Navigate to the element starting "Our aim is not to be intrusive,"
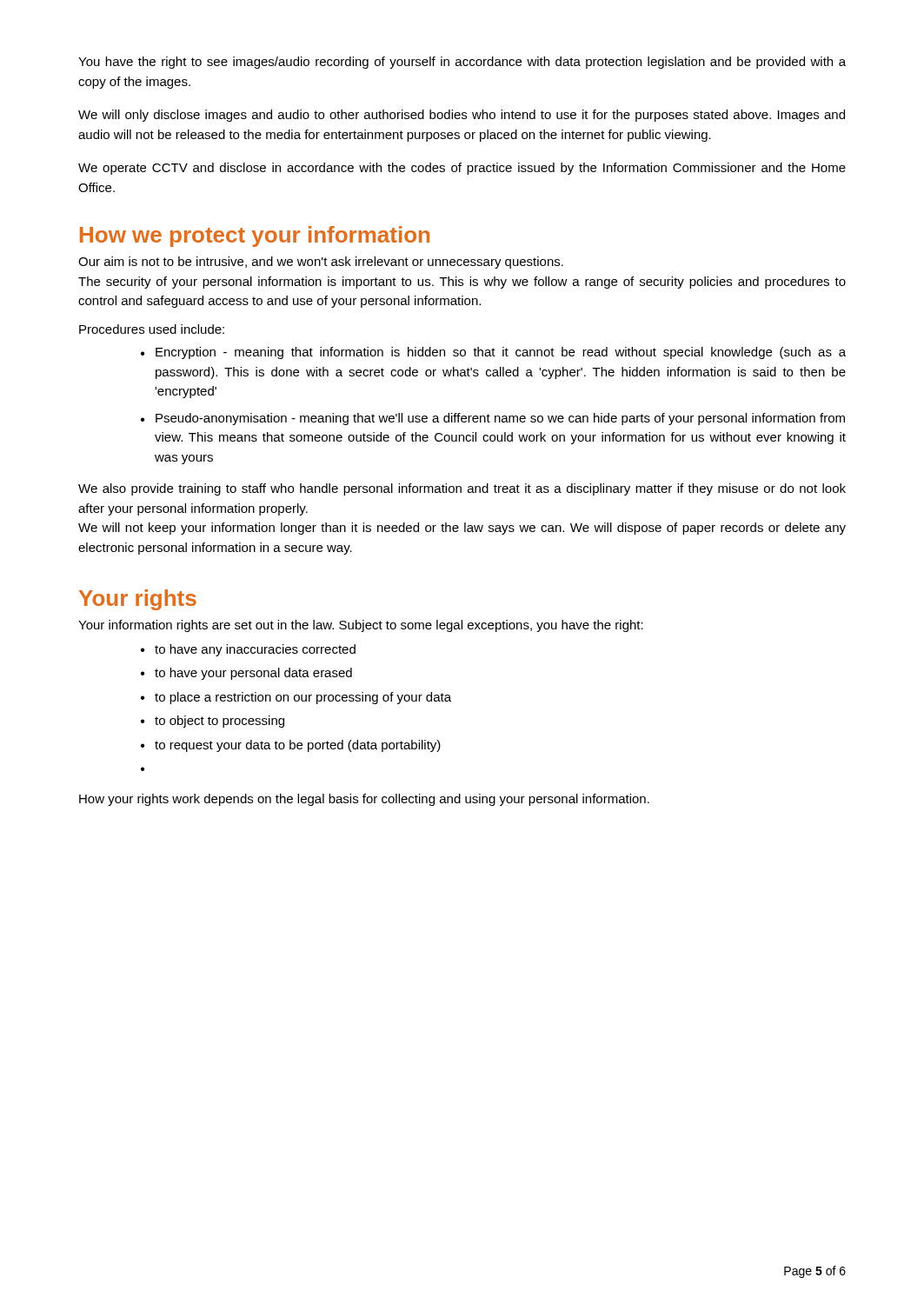The width and height of the screenshot is (924, 1304). click(462, 281)
